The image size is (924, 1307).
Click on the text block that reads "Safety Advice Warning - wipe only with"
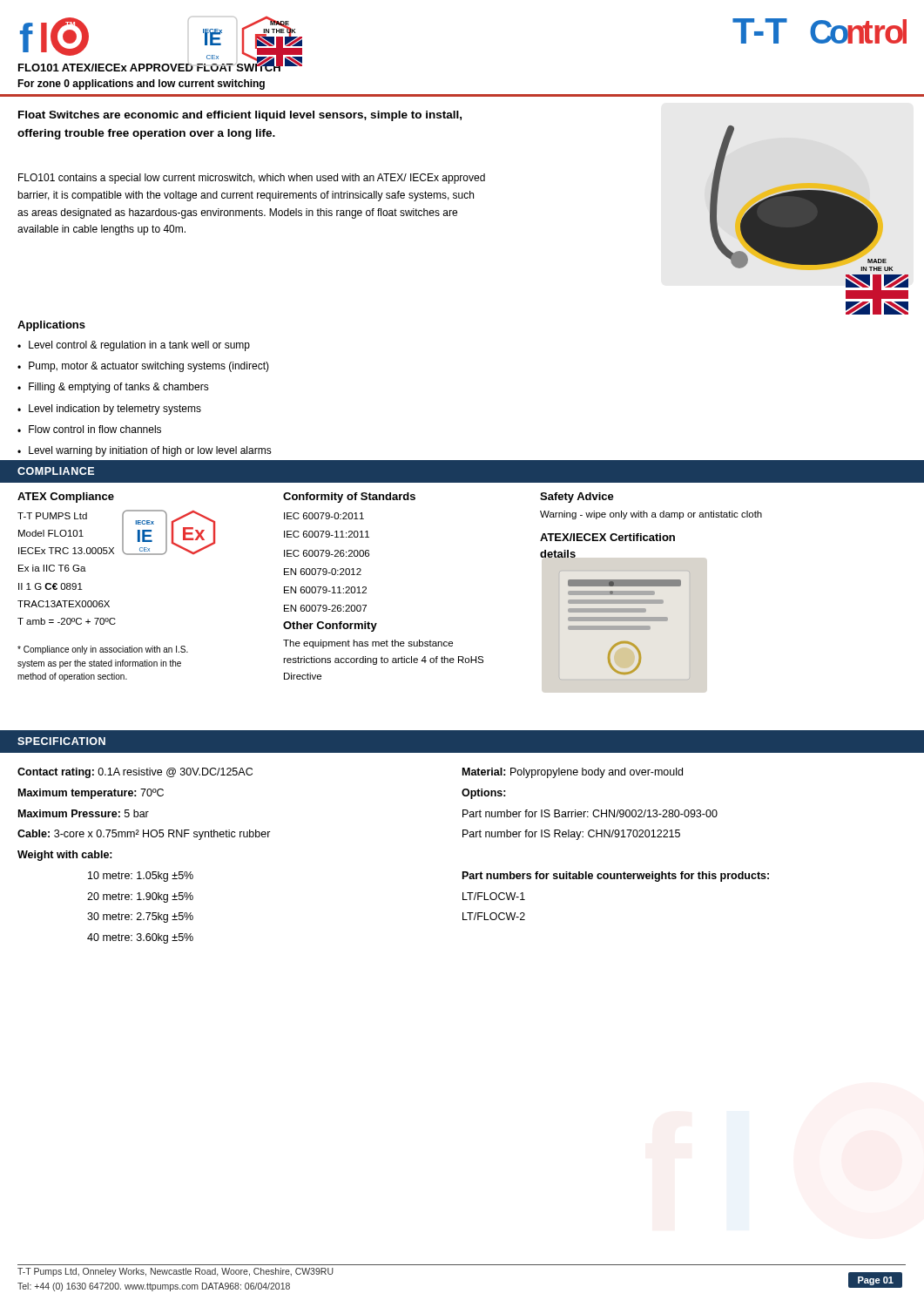671,525
